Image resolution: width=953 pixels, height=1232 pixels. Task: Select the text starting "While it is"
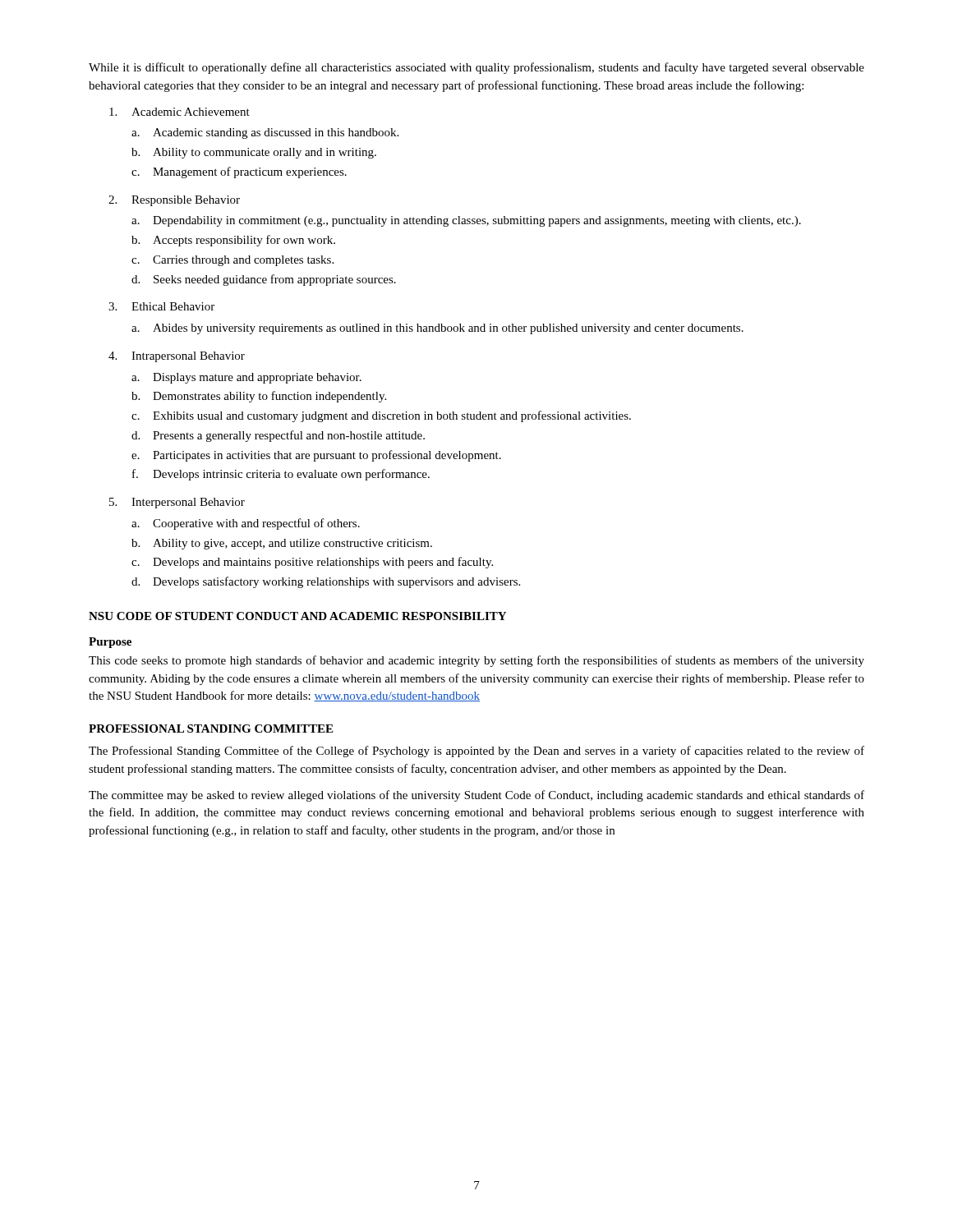click(476, 76)
